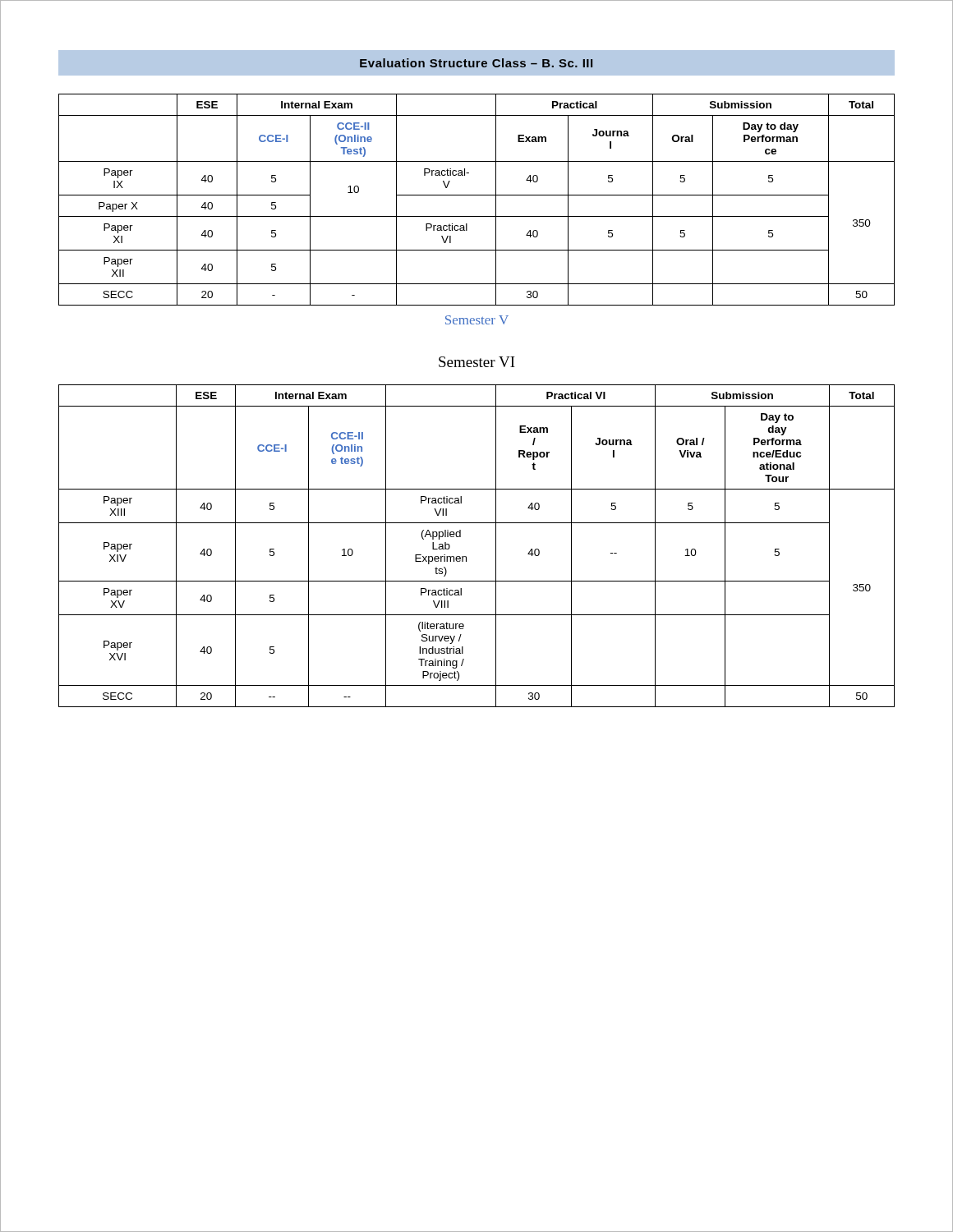Select the table that reads "Paper XIII"
Viewport: 953px width, 1232px height.
point(476,546)
